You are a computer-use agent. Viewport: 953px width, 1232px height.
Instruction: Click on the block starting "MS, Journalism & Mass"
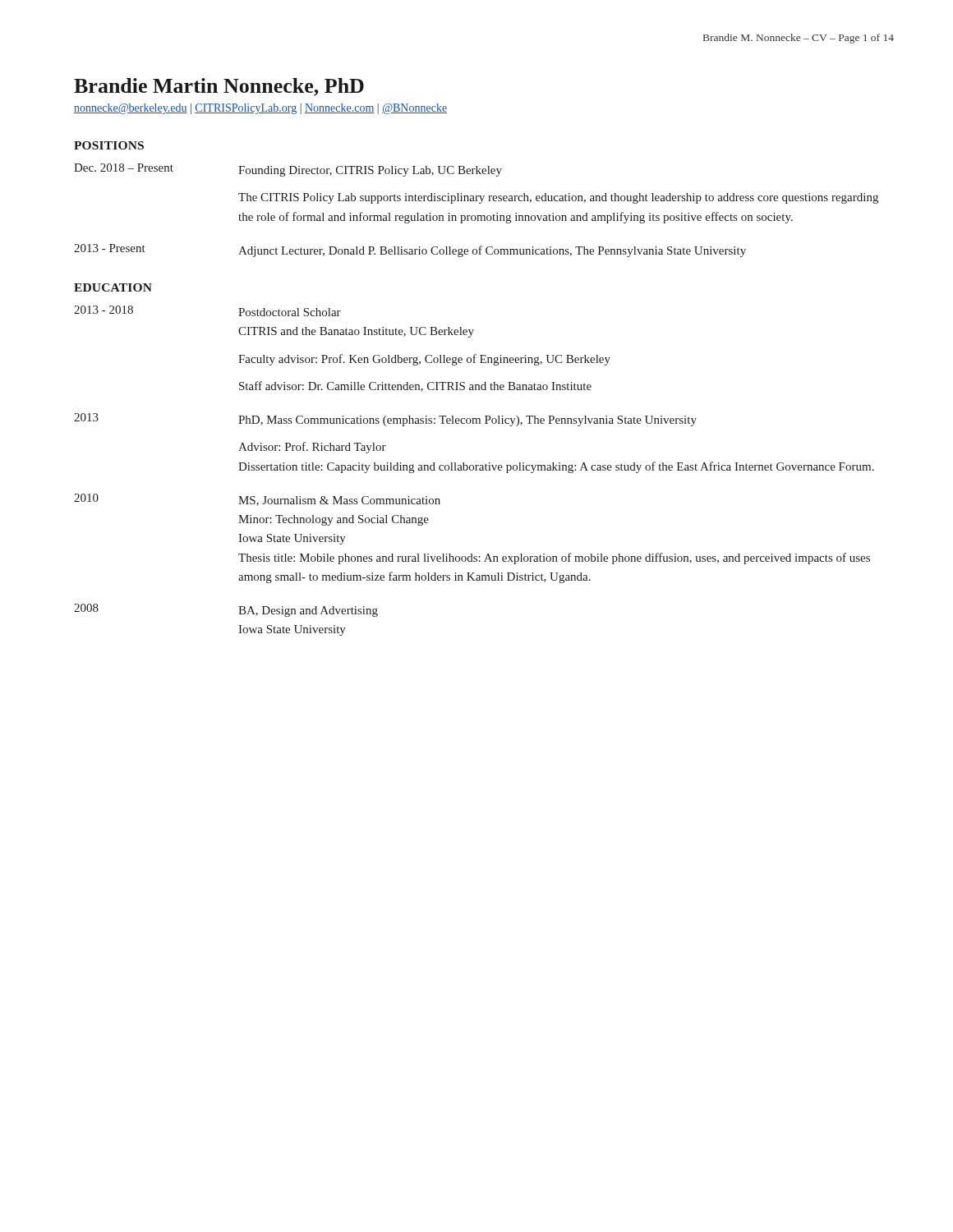[x=339, y=501]
